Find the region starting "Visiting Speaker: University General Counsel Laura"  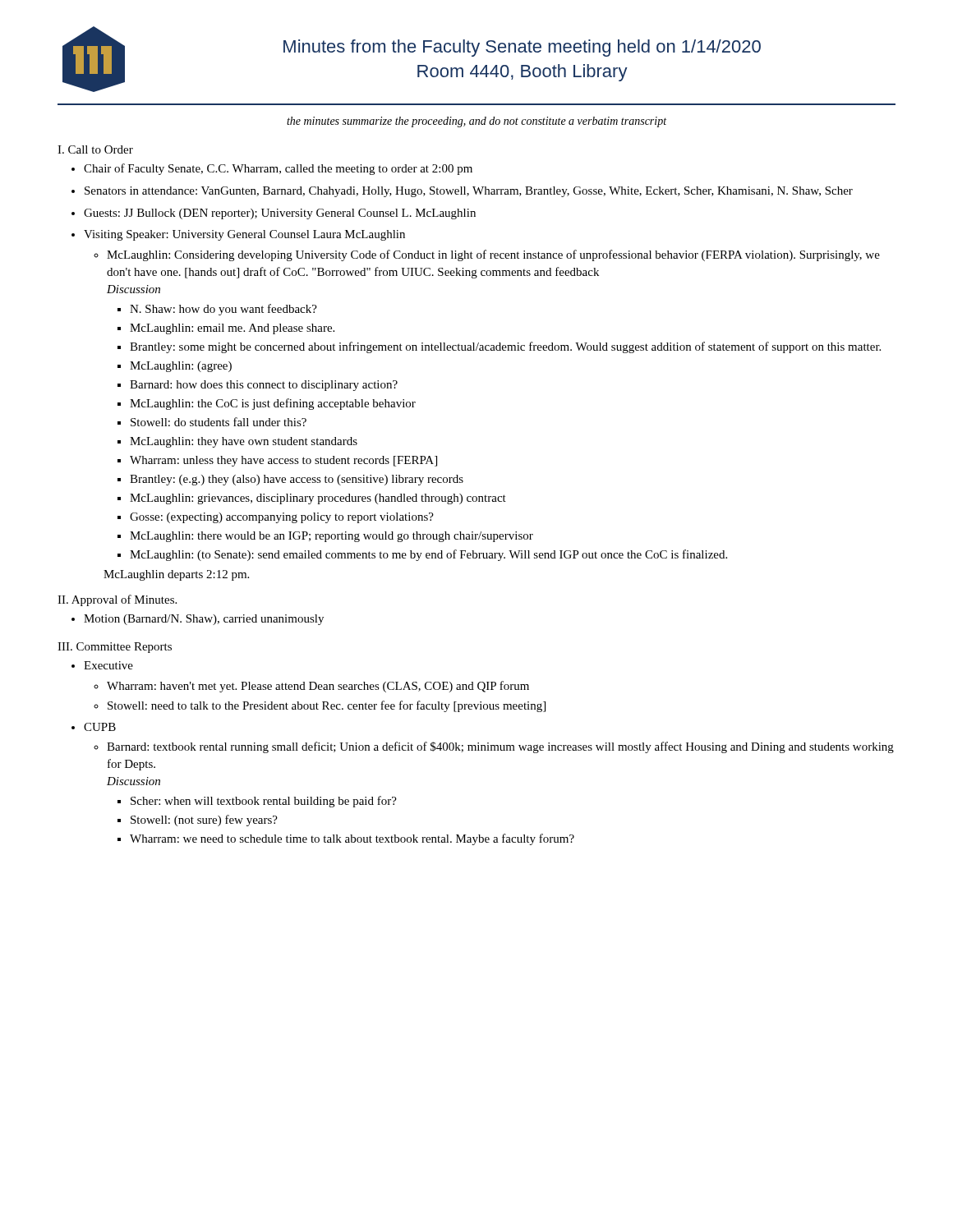[244, 235]
